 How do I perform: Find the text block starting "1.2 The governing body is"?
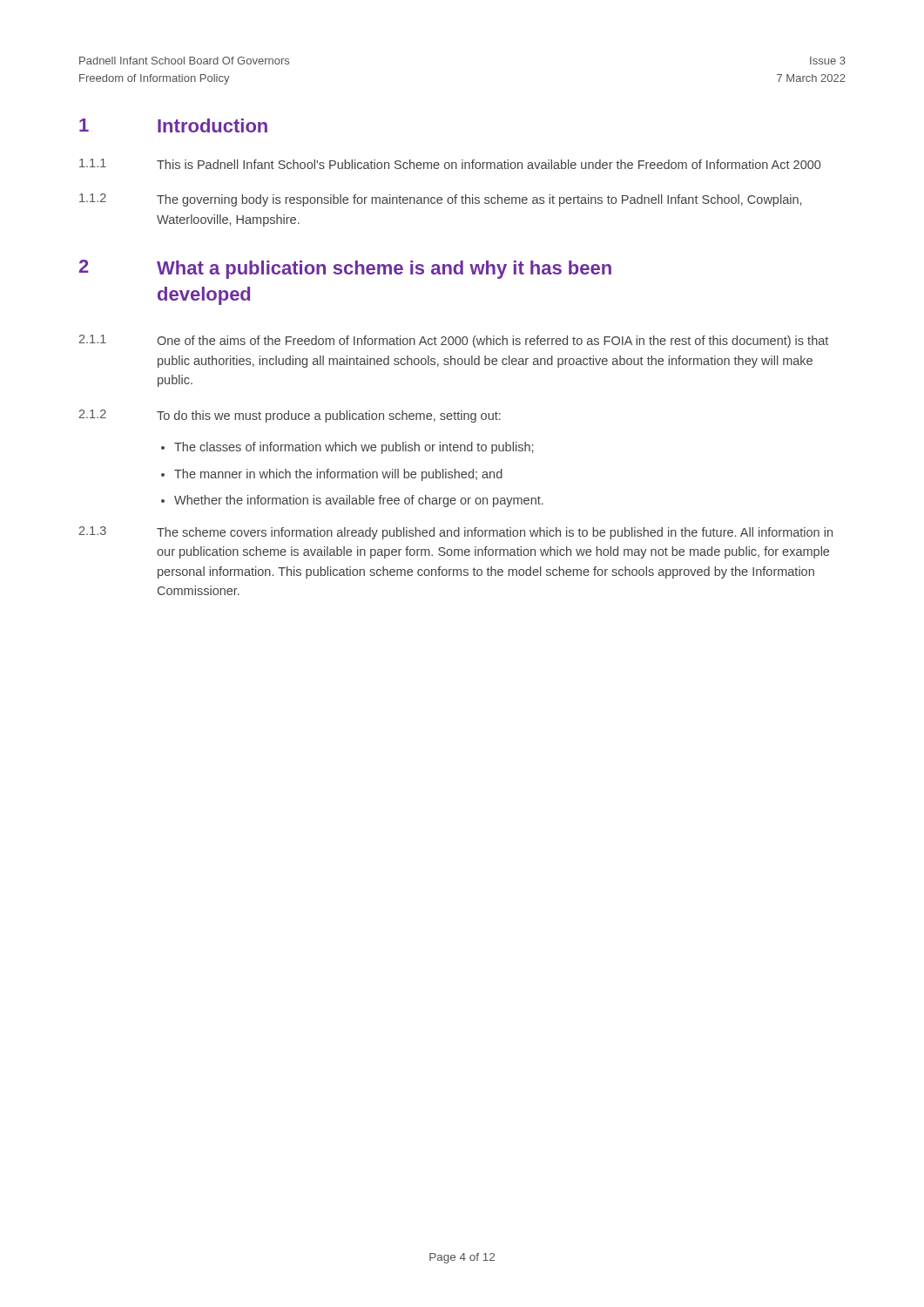pos(462,210)
